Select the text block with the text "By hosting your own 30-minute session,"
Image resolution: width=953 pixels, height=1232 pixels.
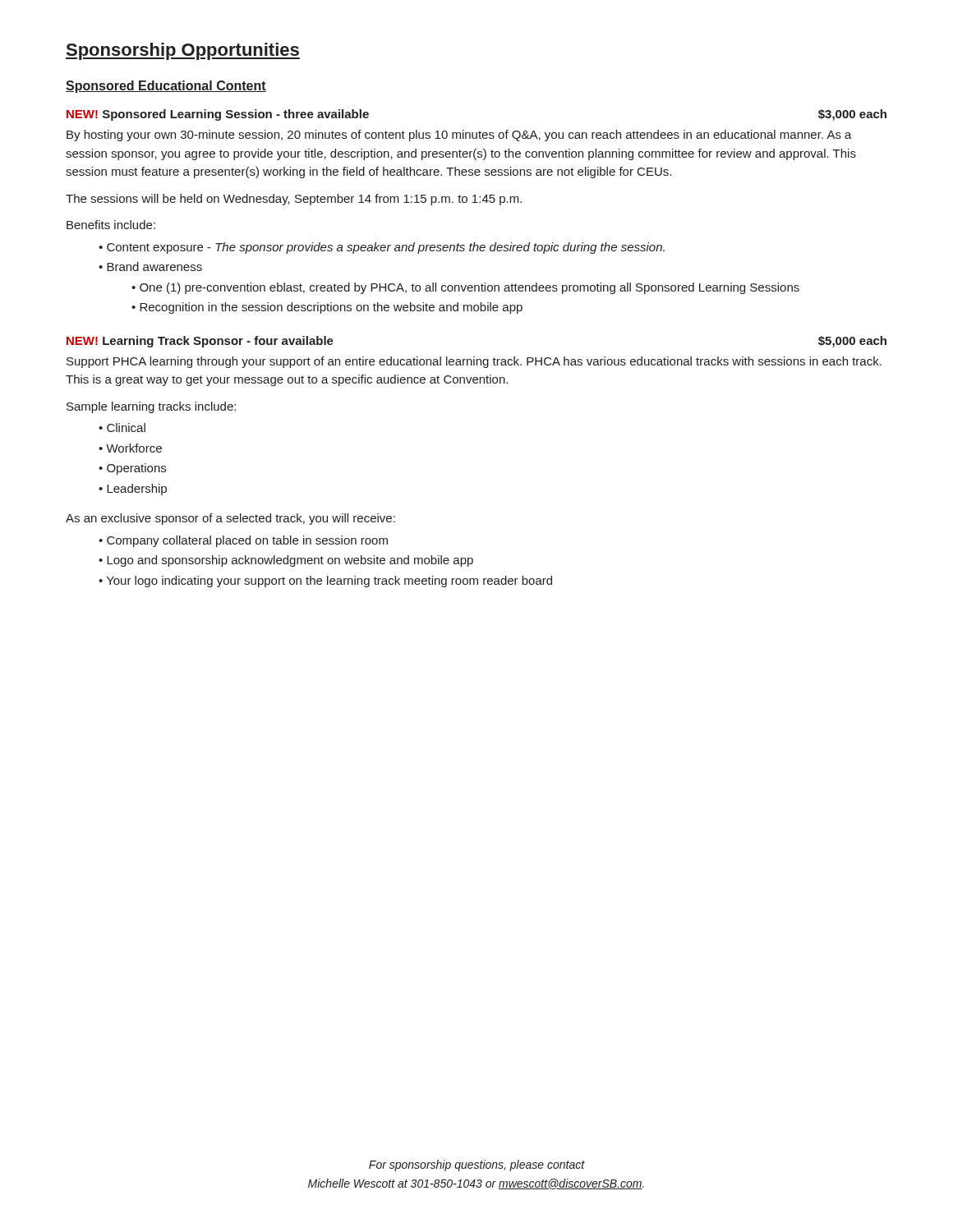click(x=461, y=153)
